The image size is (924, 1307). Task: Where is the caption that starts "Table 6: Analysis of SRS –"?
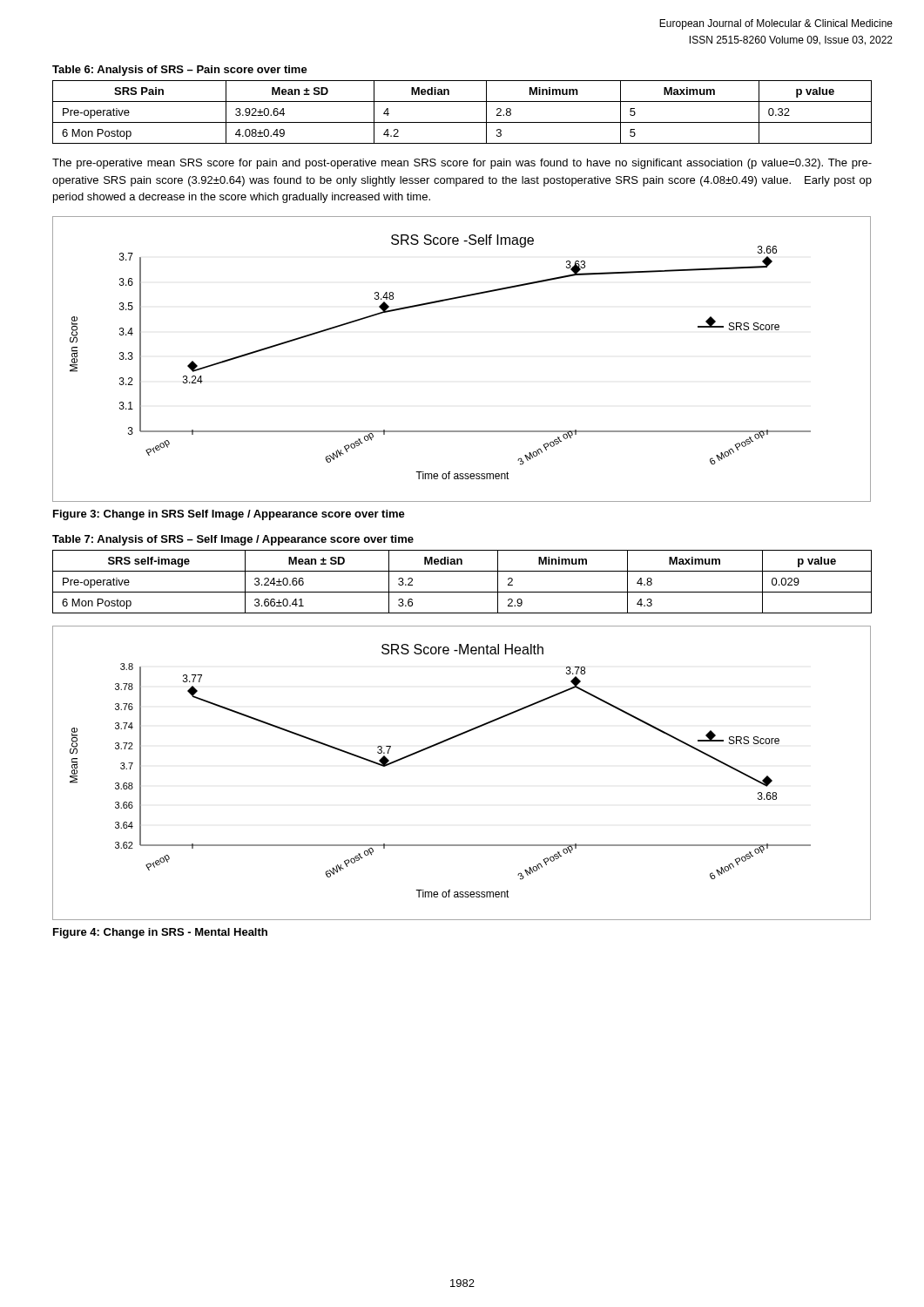click(x=180, y=69)
